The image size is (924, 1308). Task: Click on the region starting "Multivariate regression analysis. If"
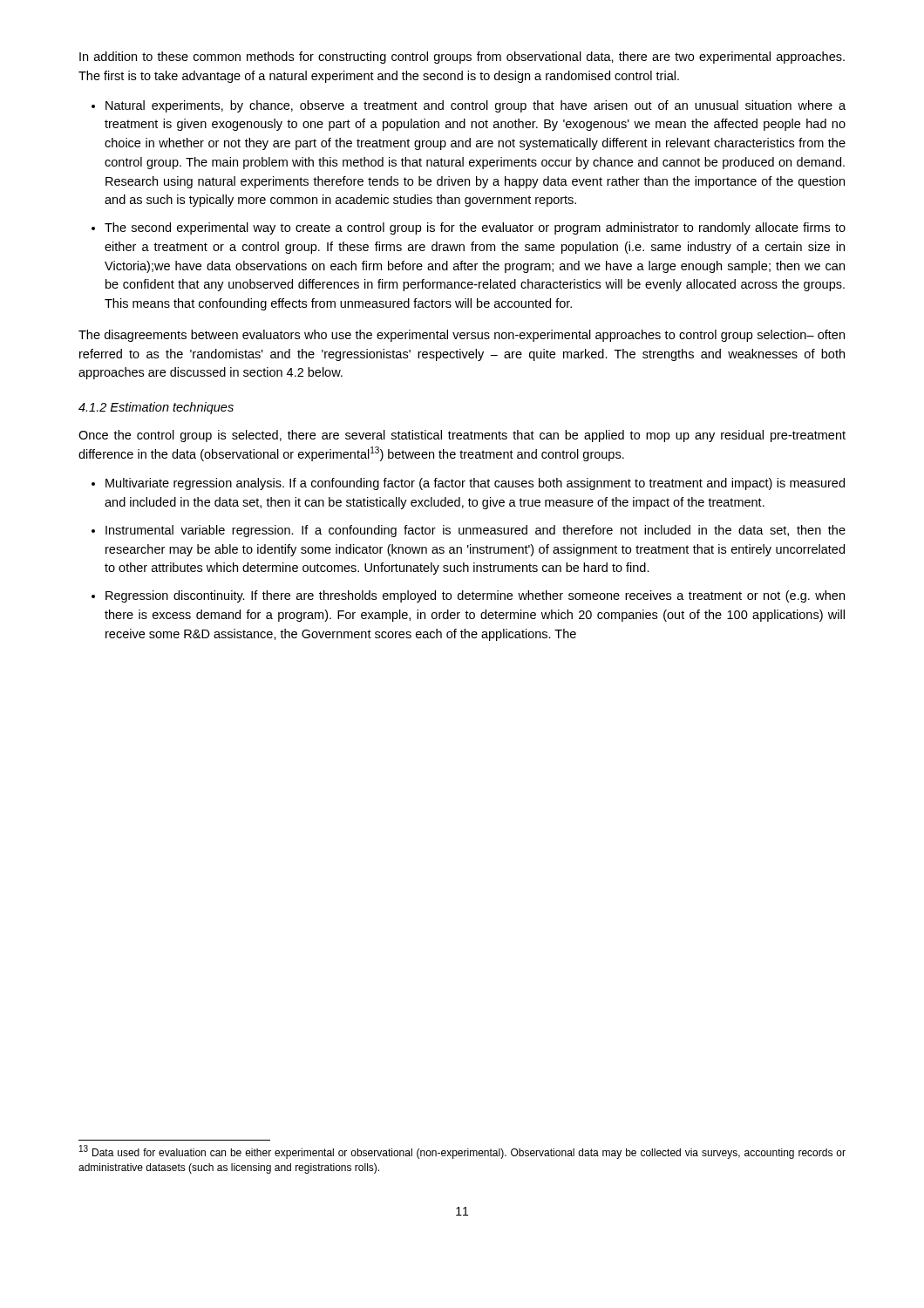pyautogui.click(x=475, y=494)
